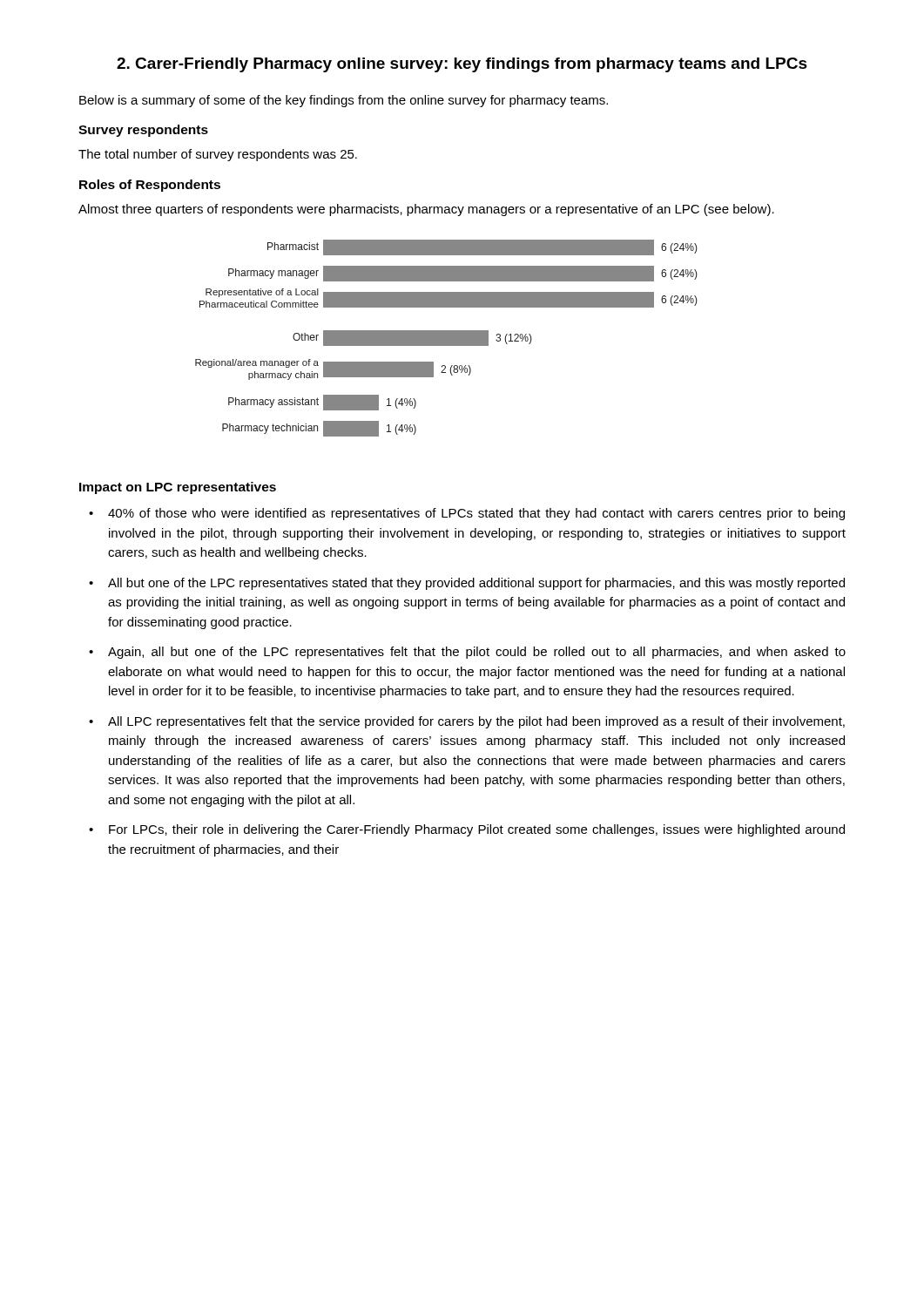Locate the text "Survey respondents"
The height and width of the screenshot is (1307, 924).
143,130
